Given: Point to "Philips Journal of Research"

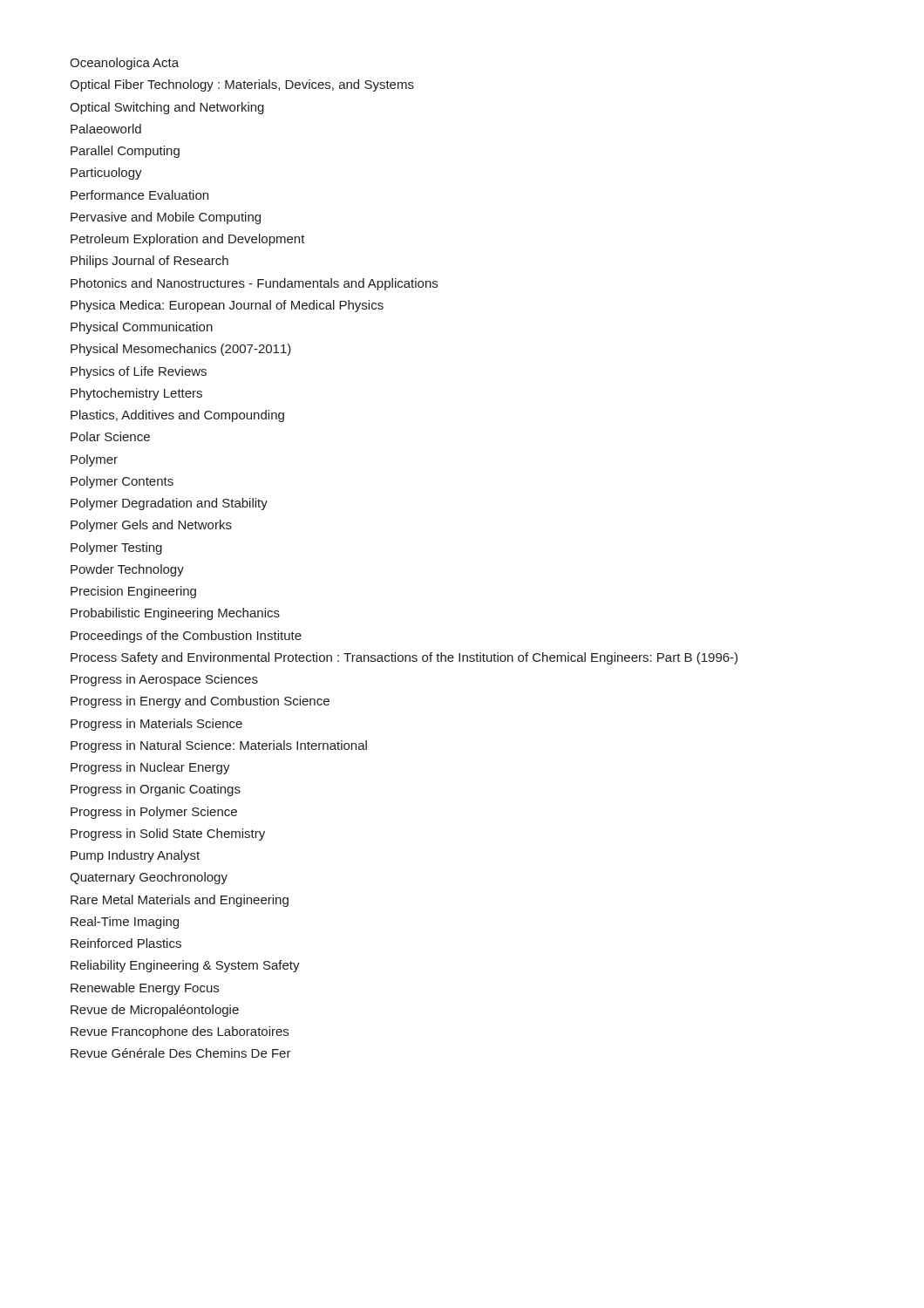Looking at the screenshot, I should click(149, 260).
